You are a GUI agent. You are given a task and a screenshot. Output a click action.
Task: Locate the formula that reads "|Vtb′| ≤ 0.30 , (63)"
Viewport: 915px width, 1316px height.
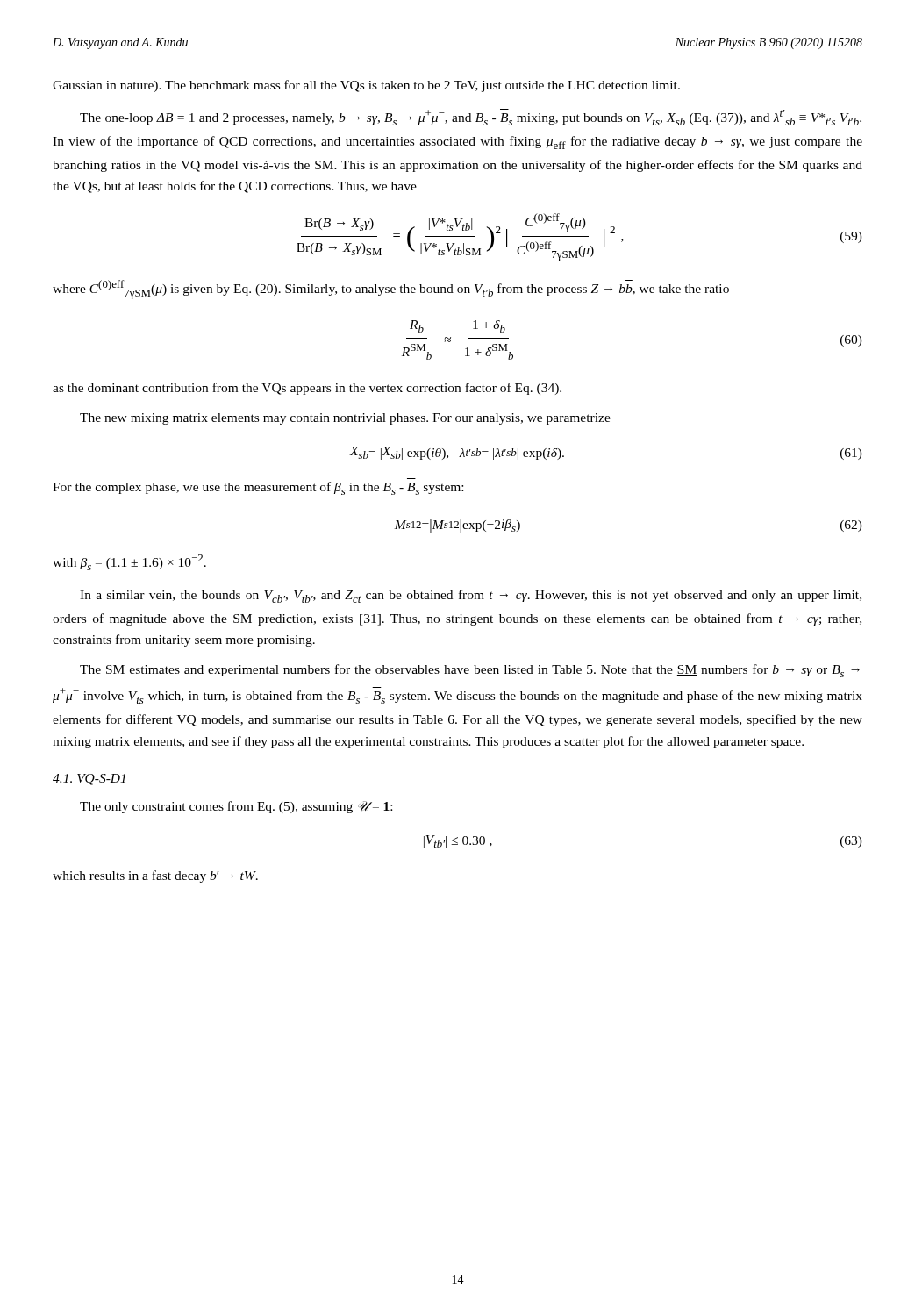pyautogui.click(x=454, y=841)
